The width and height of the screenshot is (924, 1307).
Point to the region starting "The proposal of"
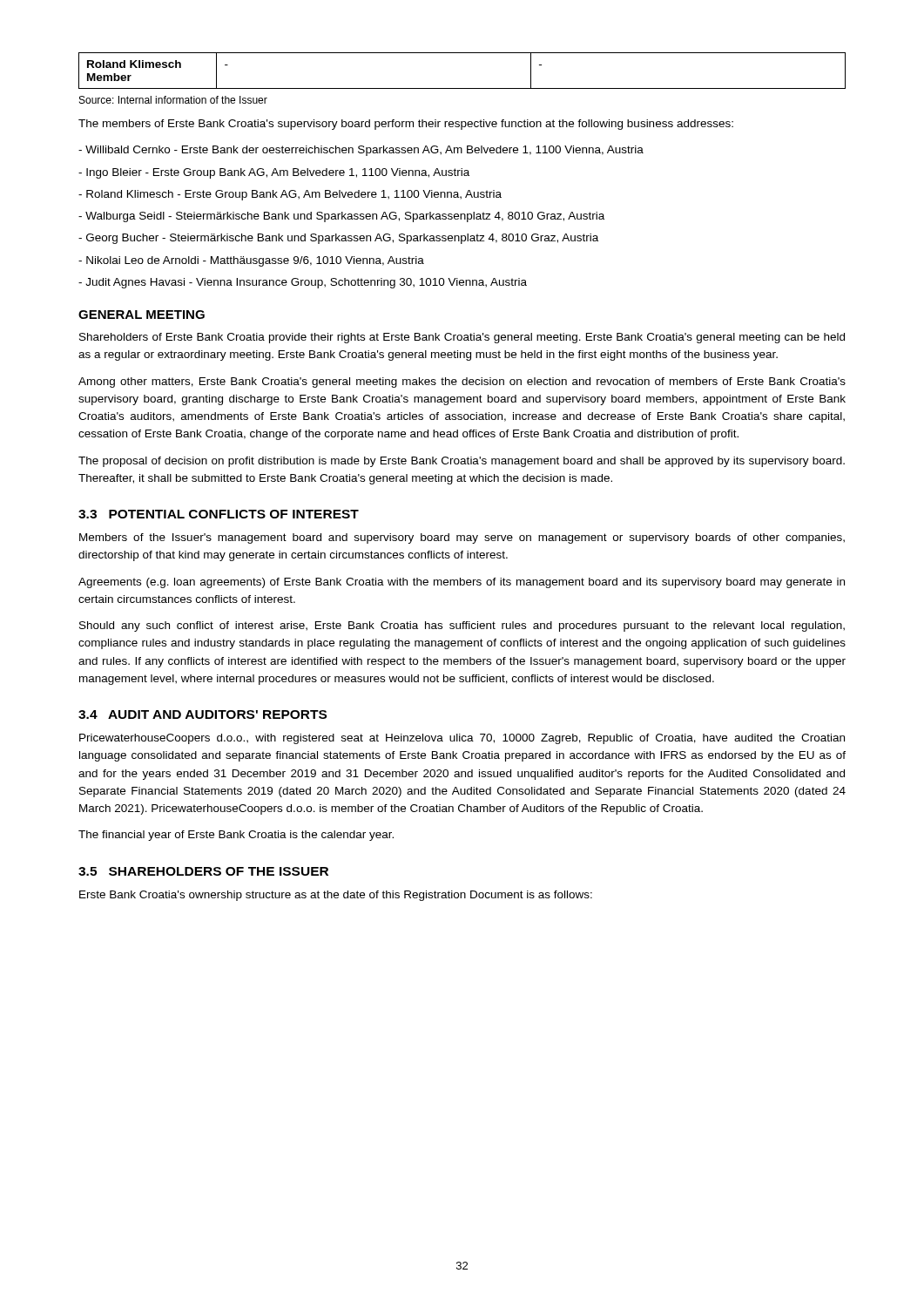(x=462, y=469)
